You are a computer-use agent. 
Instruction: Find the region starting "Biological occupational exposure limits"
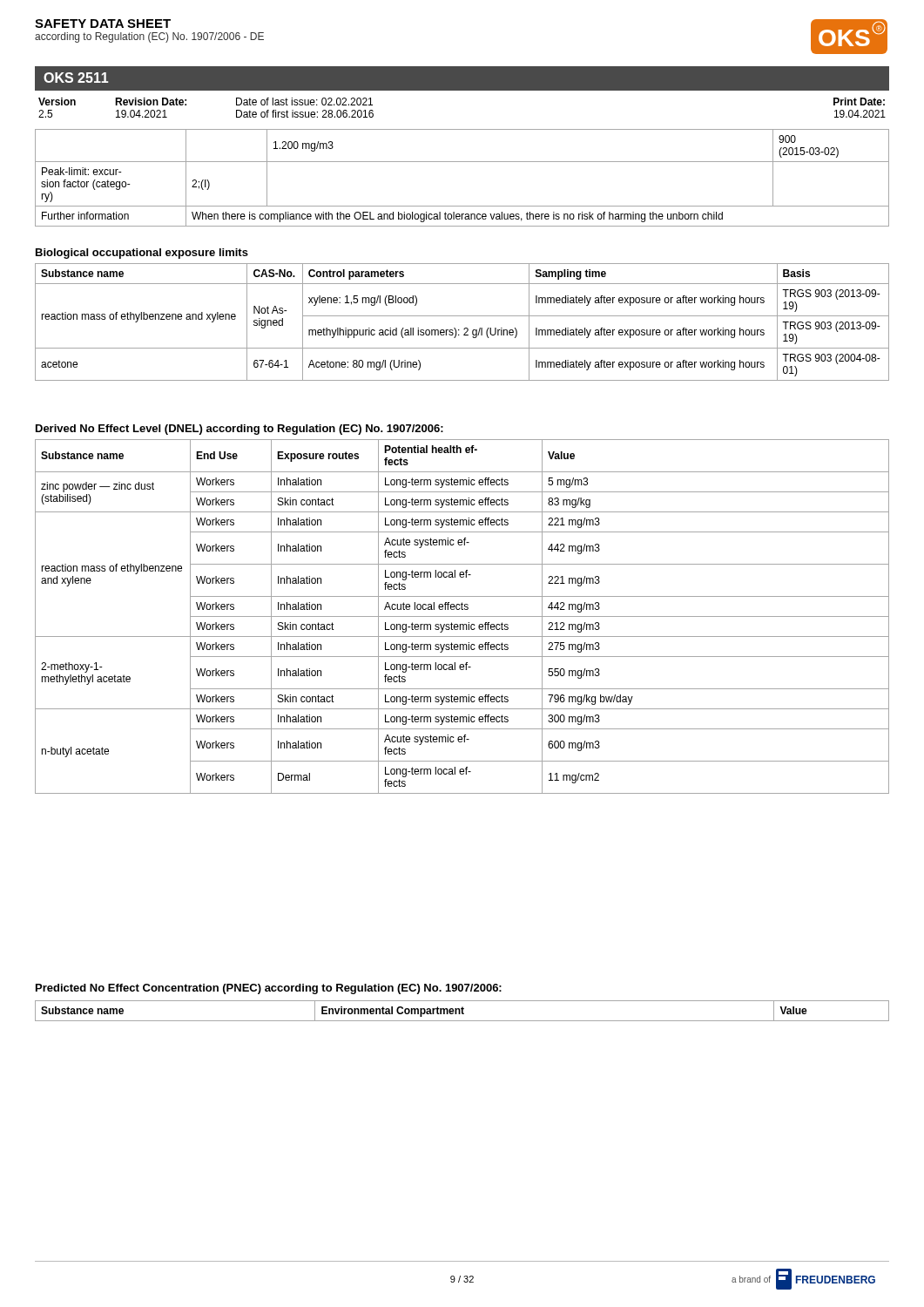pos(141,252)
